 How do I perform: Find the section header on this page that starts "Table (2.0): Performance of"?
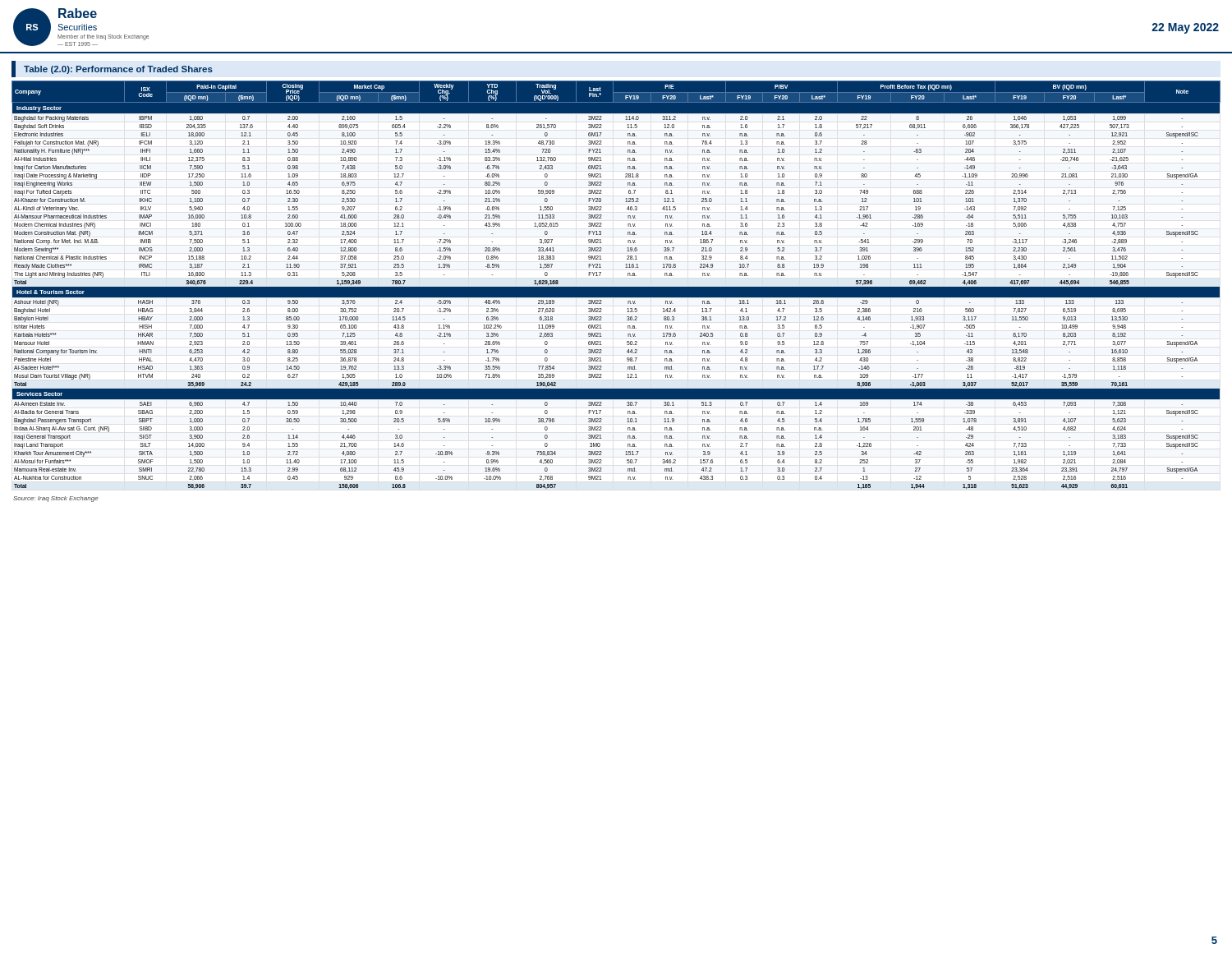pyautogui.click(x=118, y=69)
